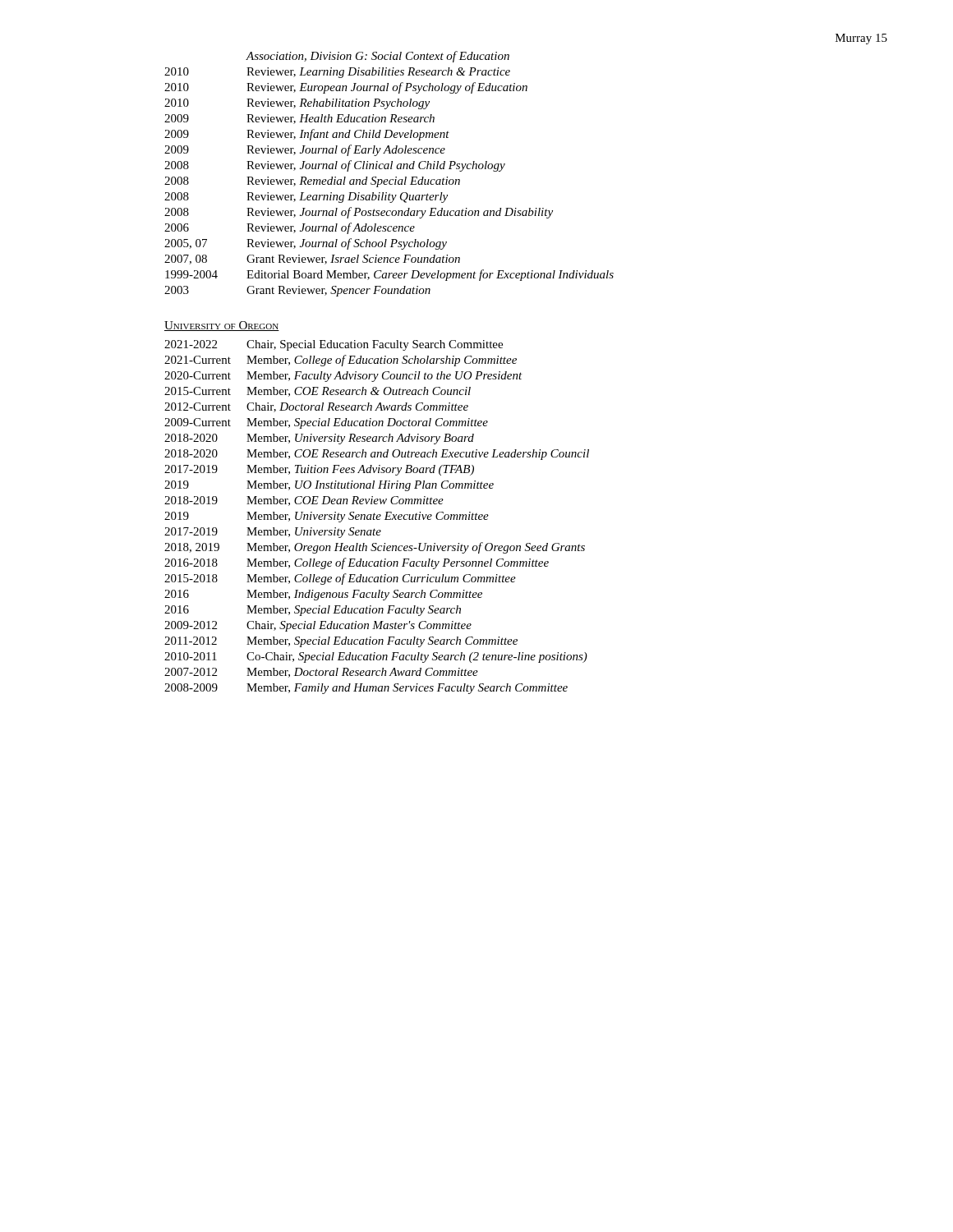Viewport: 953px width, 1232px height.
Task: Find the list item that says "2008-2009 Member, Family and Human"
Action: [526, 688]
